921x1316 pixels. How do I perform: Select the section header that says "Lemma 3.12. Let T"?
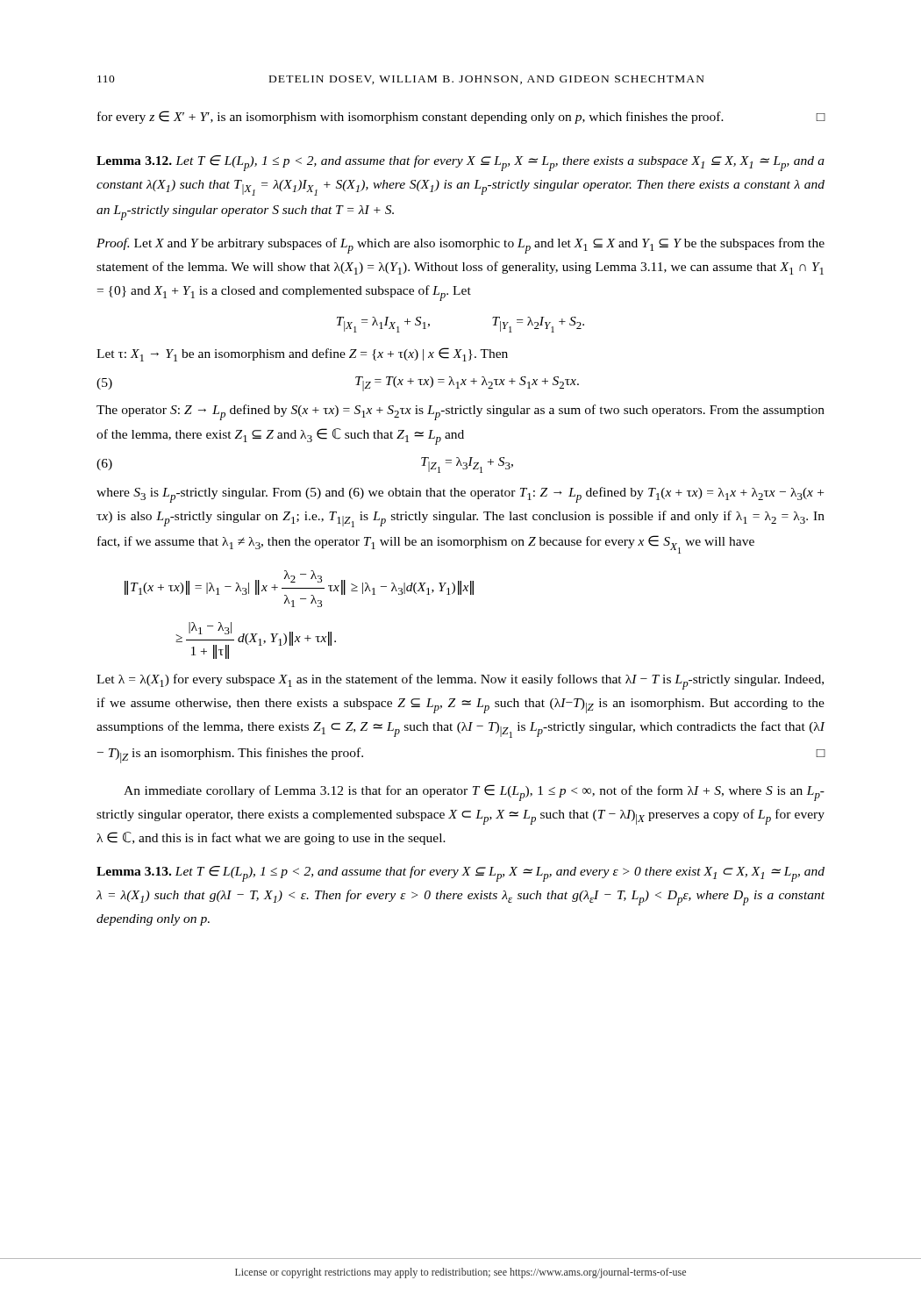tap(460, 187)
